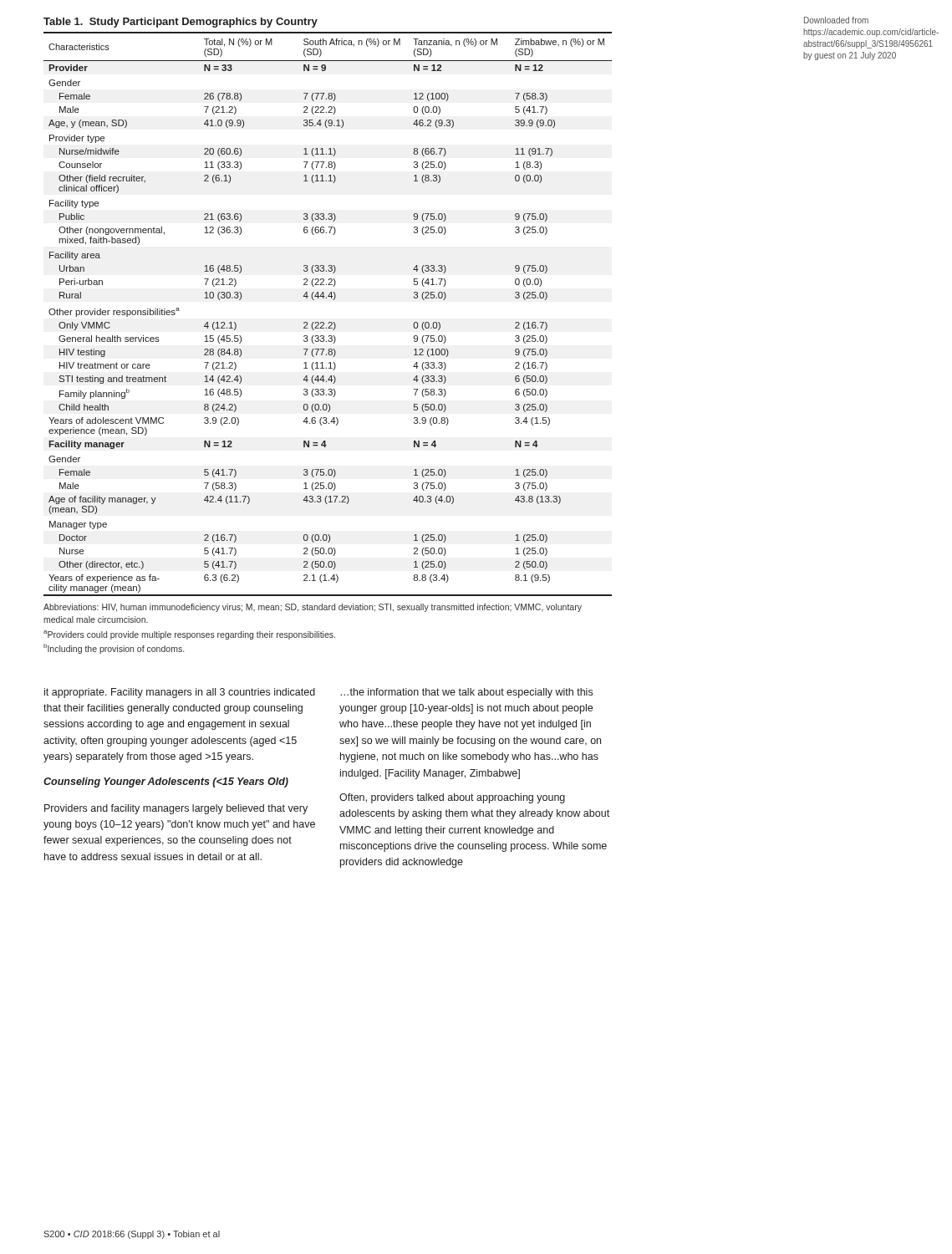Select the footnote with the text "Abbreviations: HIV, human immunodeficiency virus; M, mean; SD,"
952x1254 pixels.
[313, 628]
